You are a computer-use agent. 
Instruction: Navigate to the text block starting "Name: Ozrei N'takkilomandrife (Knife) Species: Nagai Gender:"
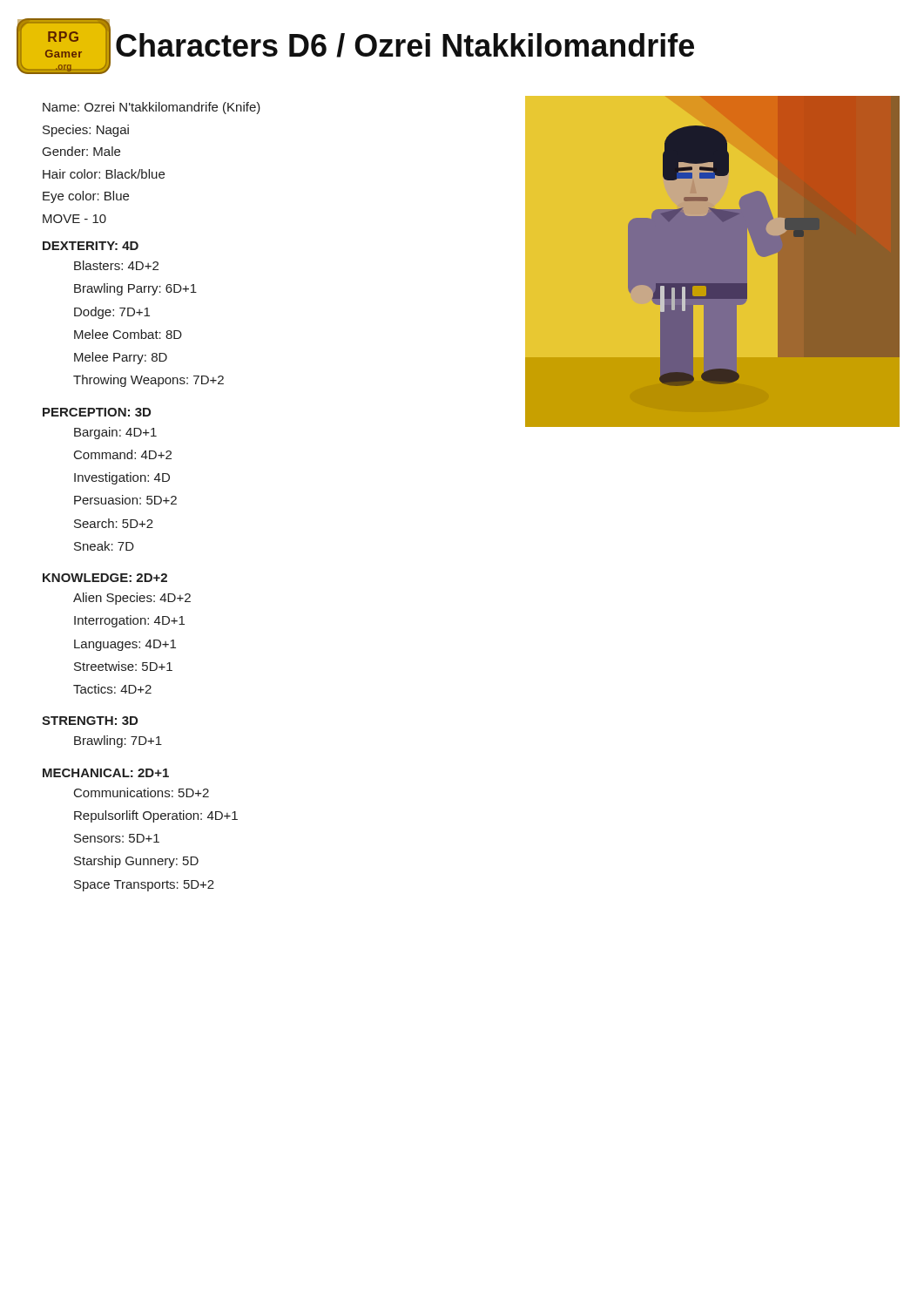(151, 162)
